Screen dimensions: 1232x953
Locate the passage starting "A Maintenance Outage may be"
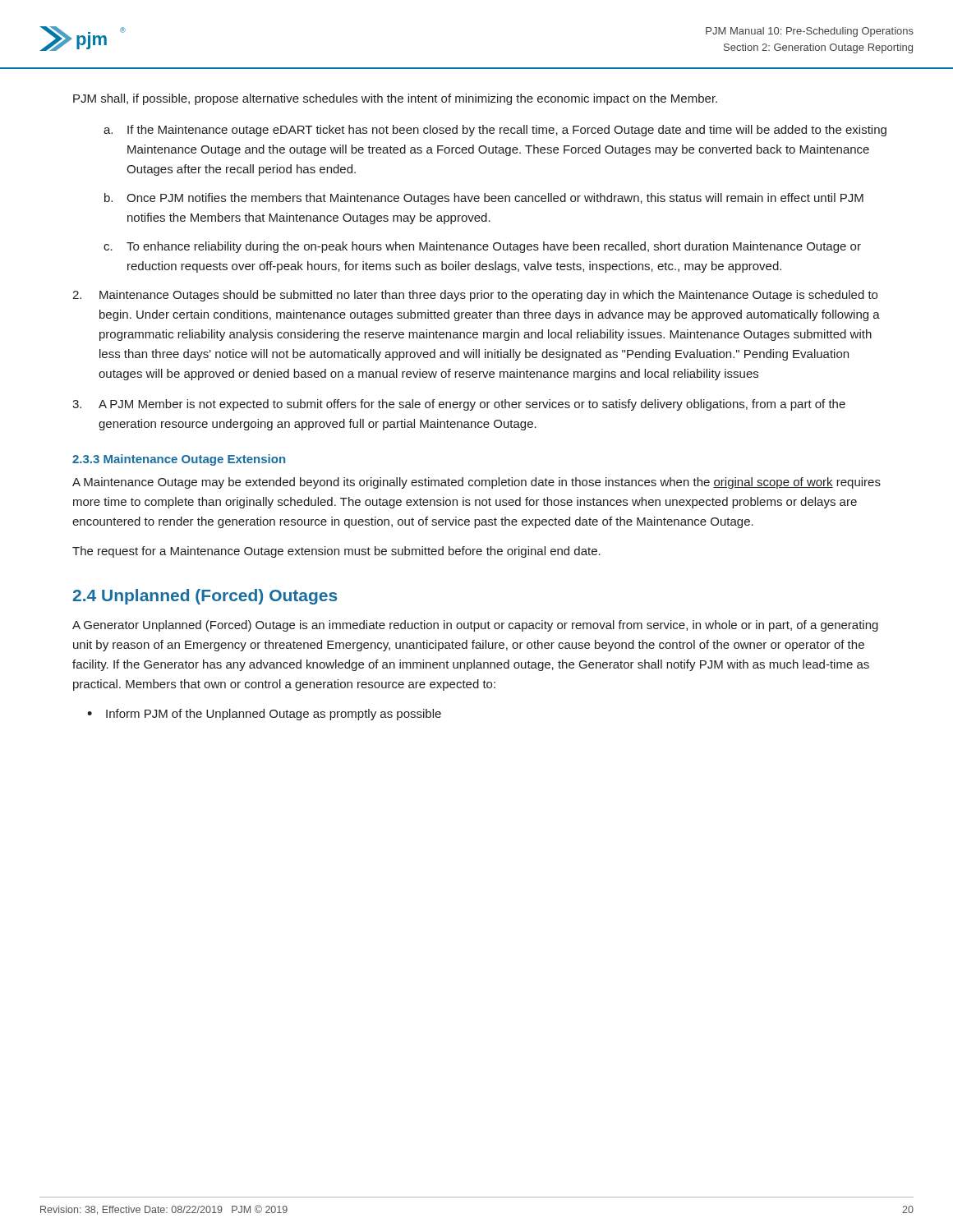coord(476,501)
